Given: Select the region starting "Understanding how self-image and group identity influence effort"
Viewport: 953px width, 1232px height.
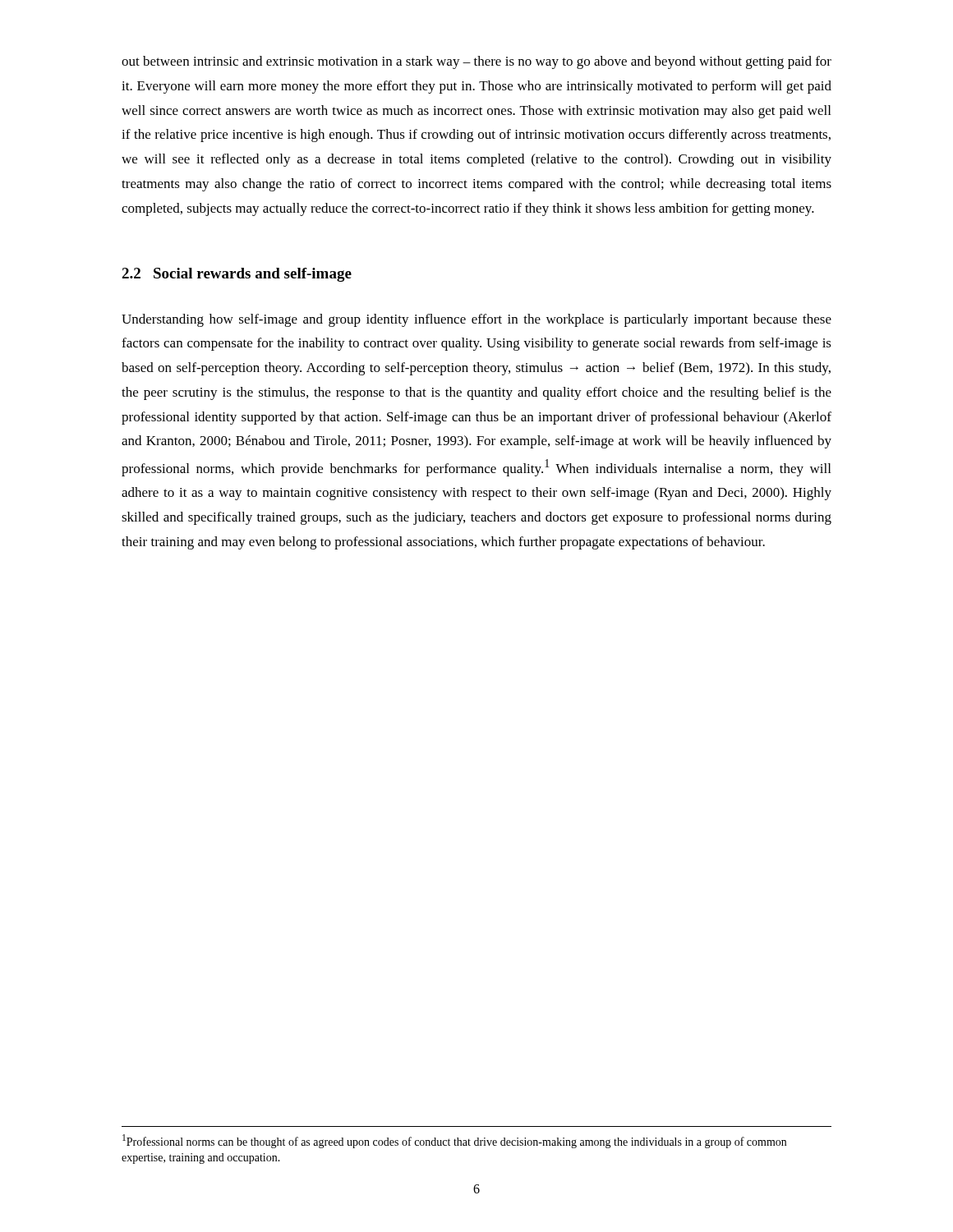Looking at the screenshot, I should click(476, 430).
